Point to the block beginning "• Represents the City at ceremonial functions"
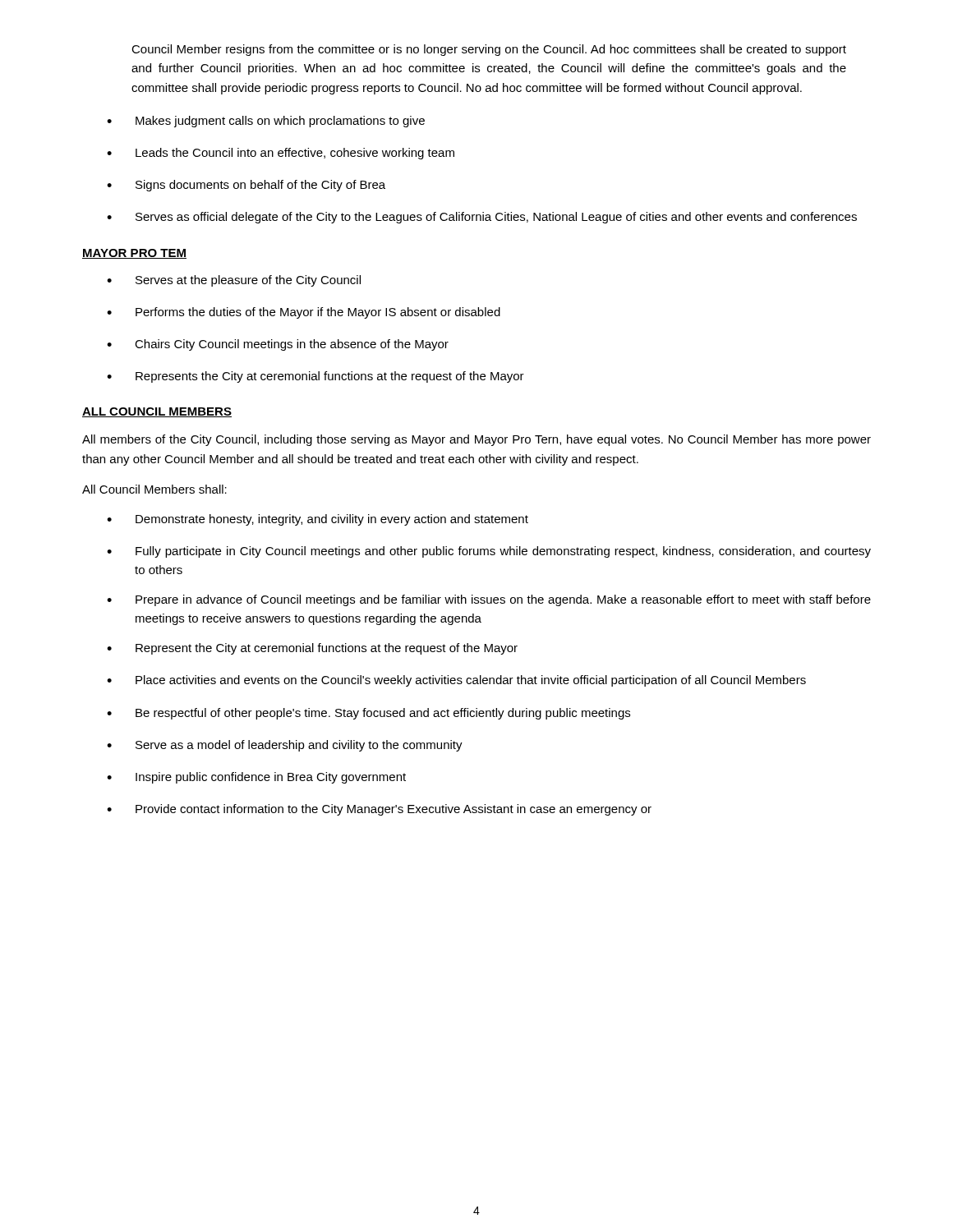Viewport: 953px width, 1232px height. coord(489,377)
